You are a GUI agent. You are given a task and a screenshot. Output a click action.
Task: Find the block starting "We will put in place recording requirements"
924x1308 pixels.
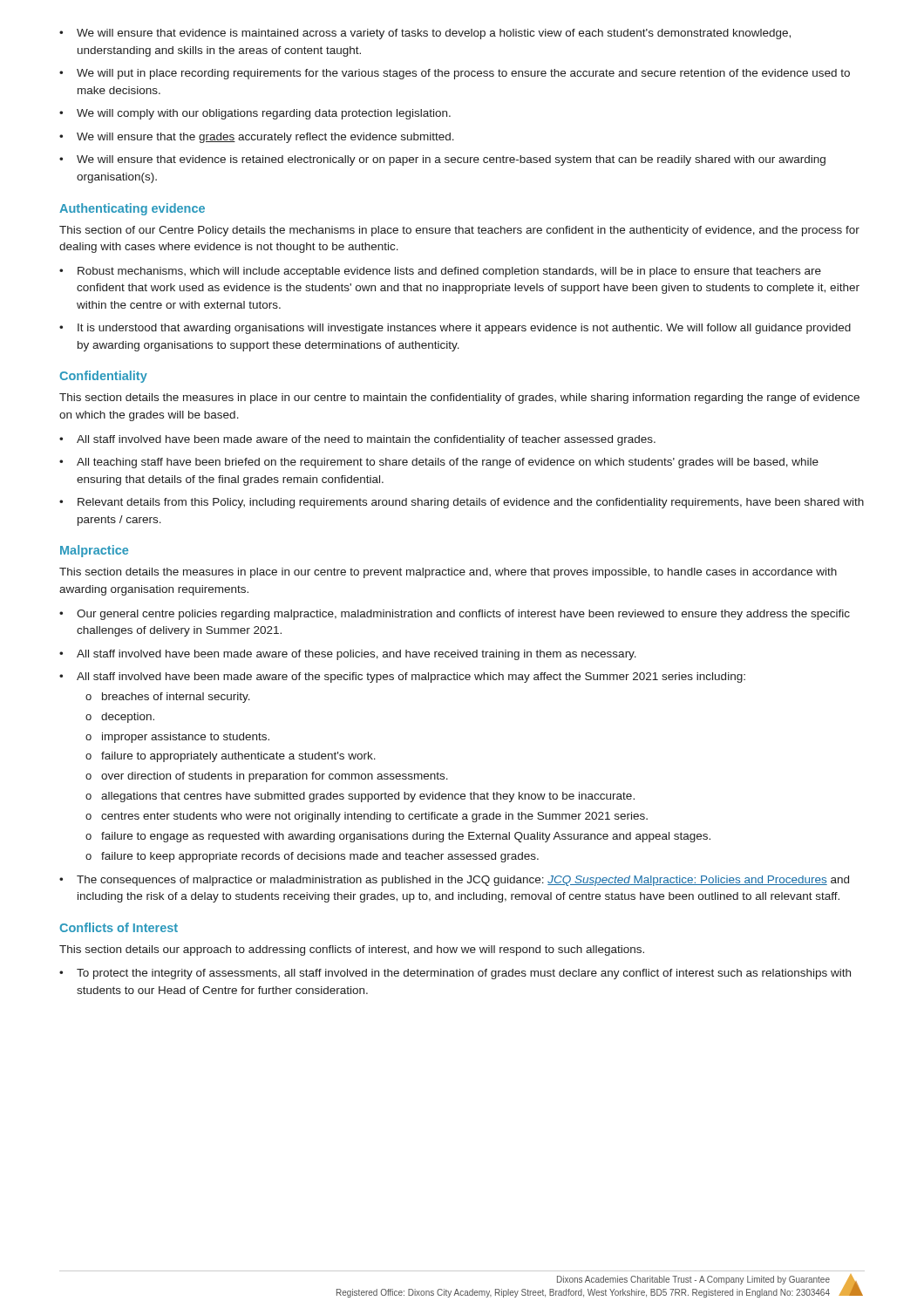pos(462,82)
